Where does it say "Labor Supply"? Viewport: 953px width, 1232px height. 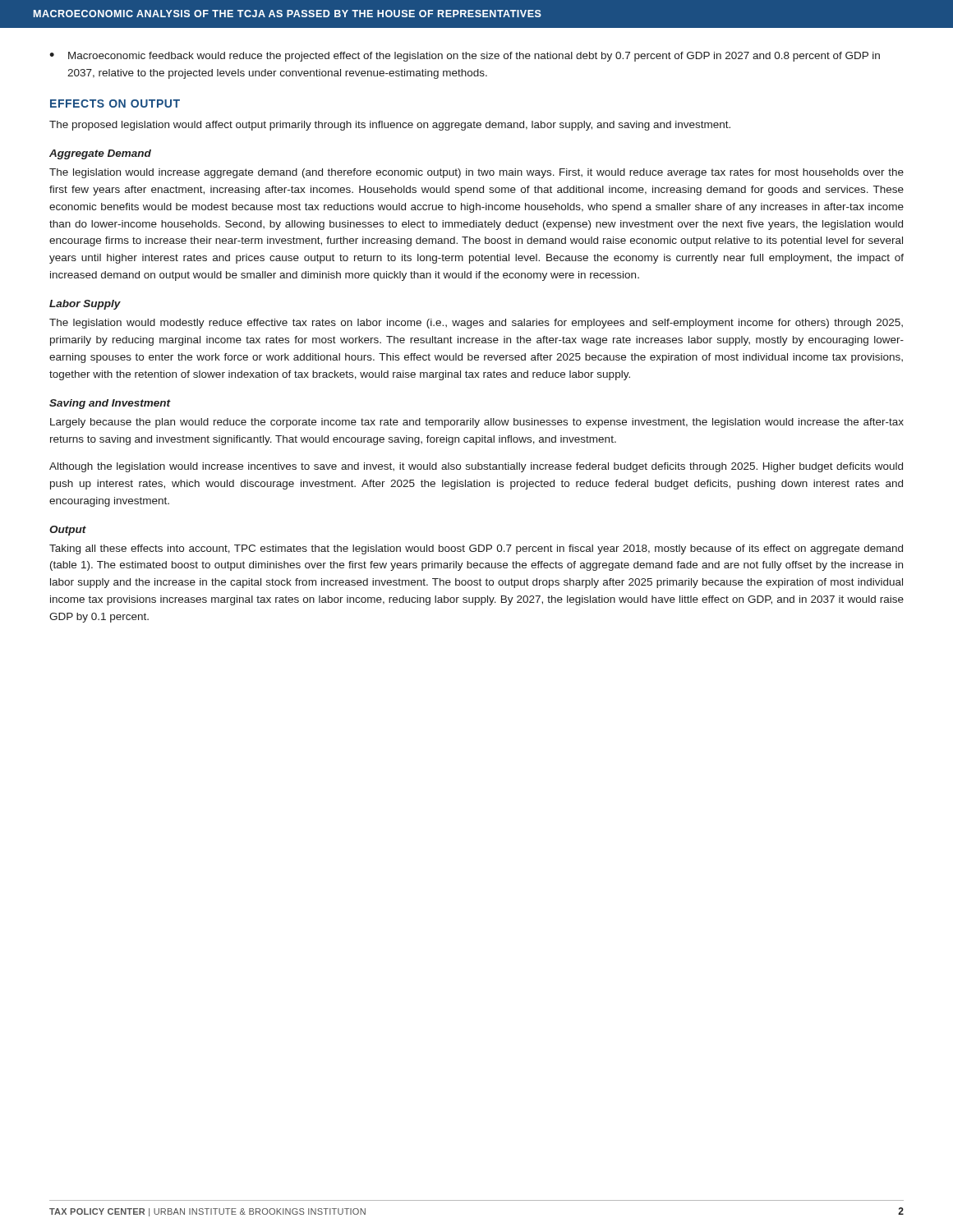point(85,304)
